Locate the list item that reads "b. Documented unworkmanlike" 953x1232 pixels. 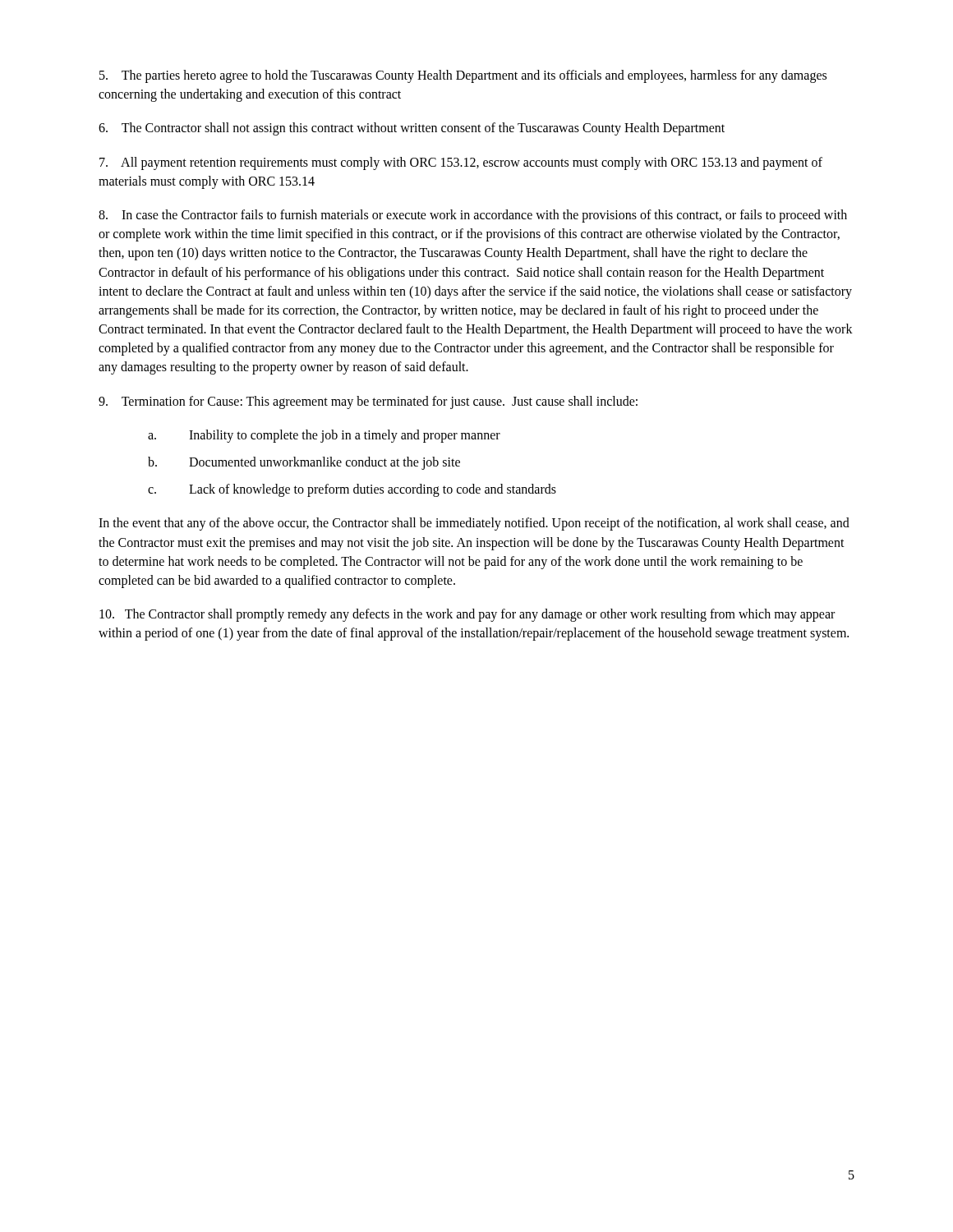(x=304, y=462)
